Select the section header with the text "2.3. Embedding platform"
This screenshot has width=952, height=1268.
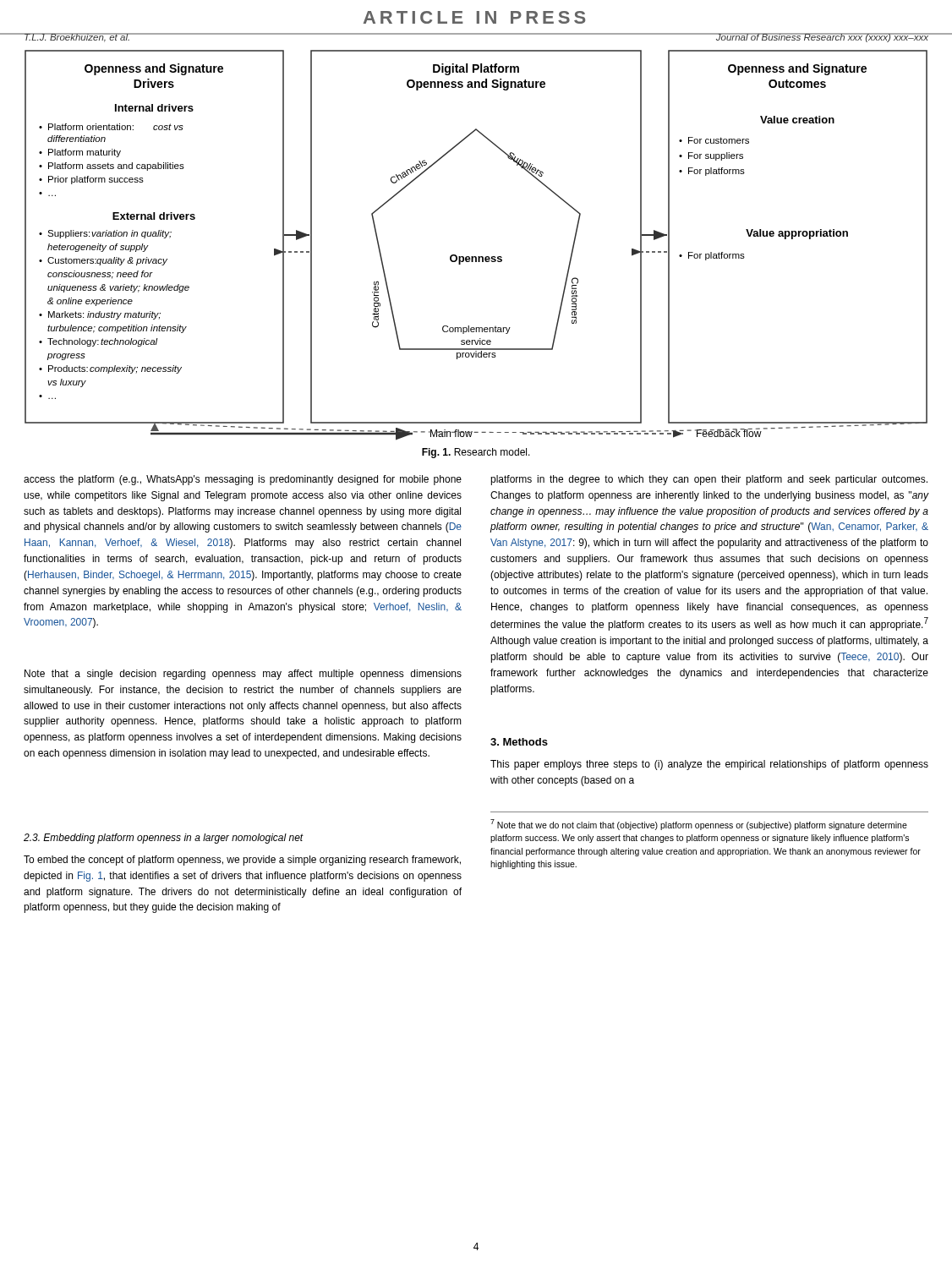[x=163, y=838]
